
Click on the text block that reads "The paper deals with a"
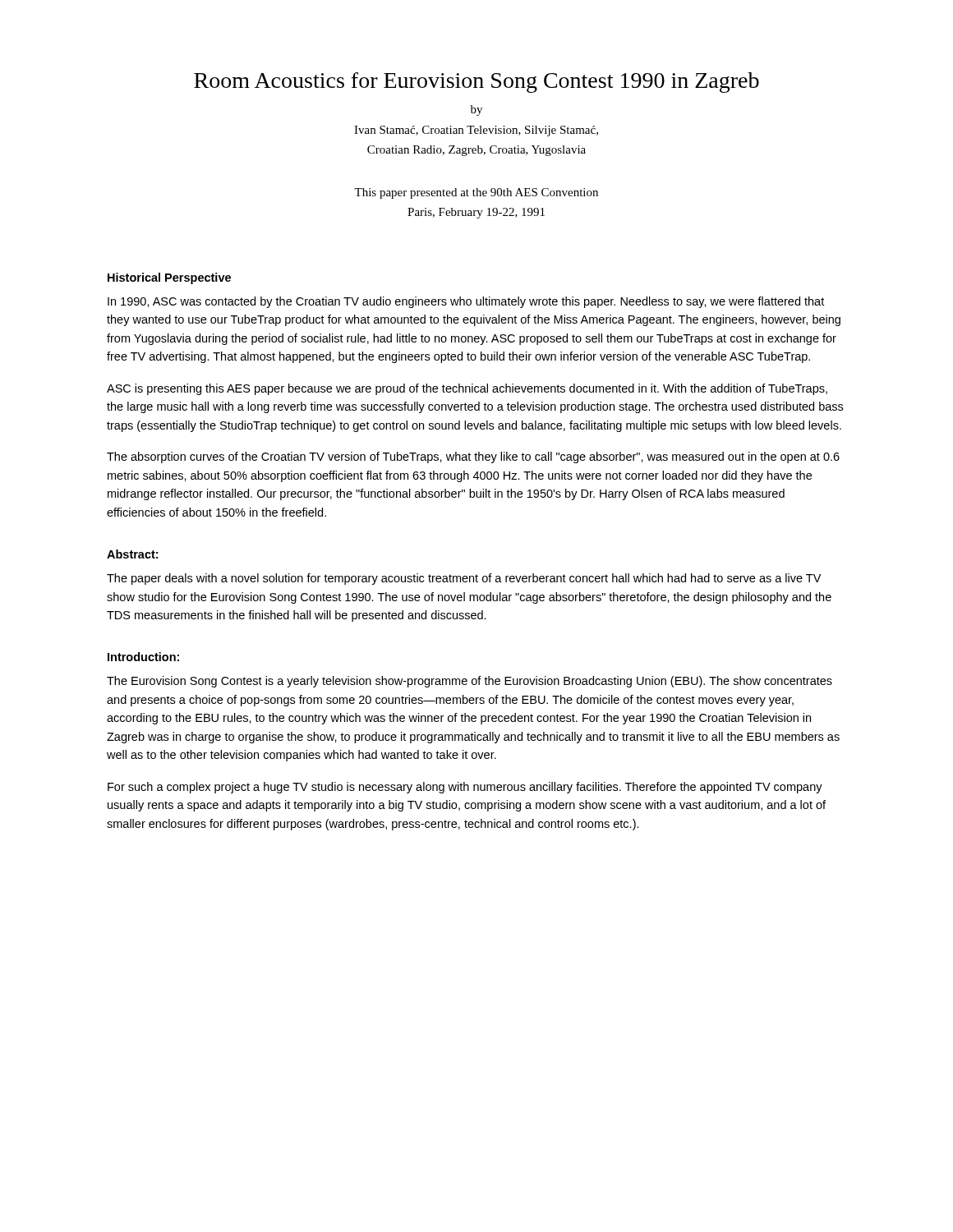pyautogui.click(x=469, y=597)
